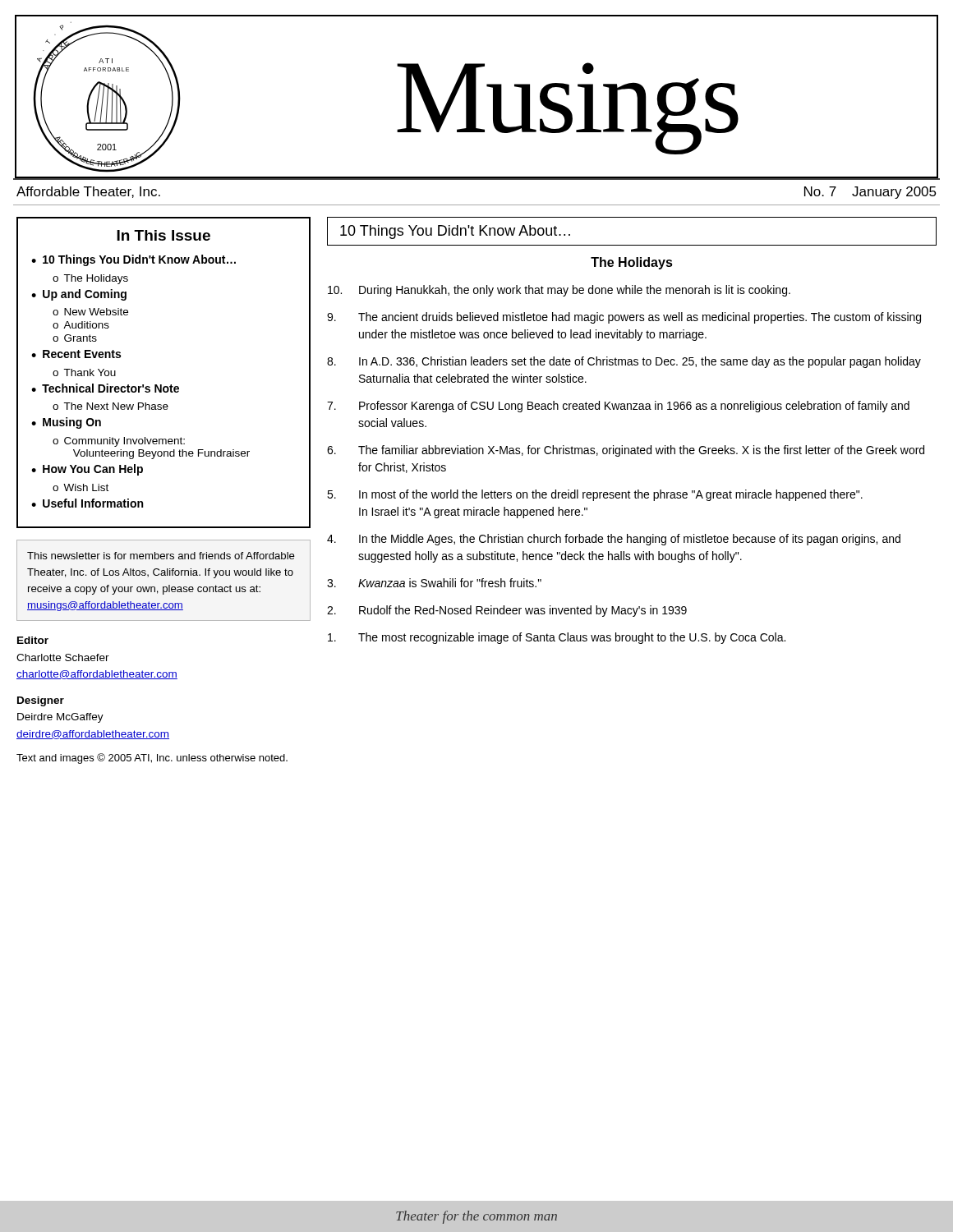Select the text block starting "oThank You"
Screen dimensions: 1232x953
pyautogui.click(x=84, y=372)
